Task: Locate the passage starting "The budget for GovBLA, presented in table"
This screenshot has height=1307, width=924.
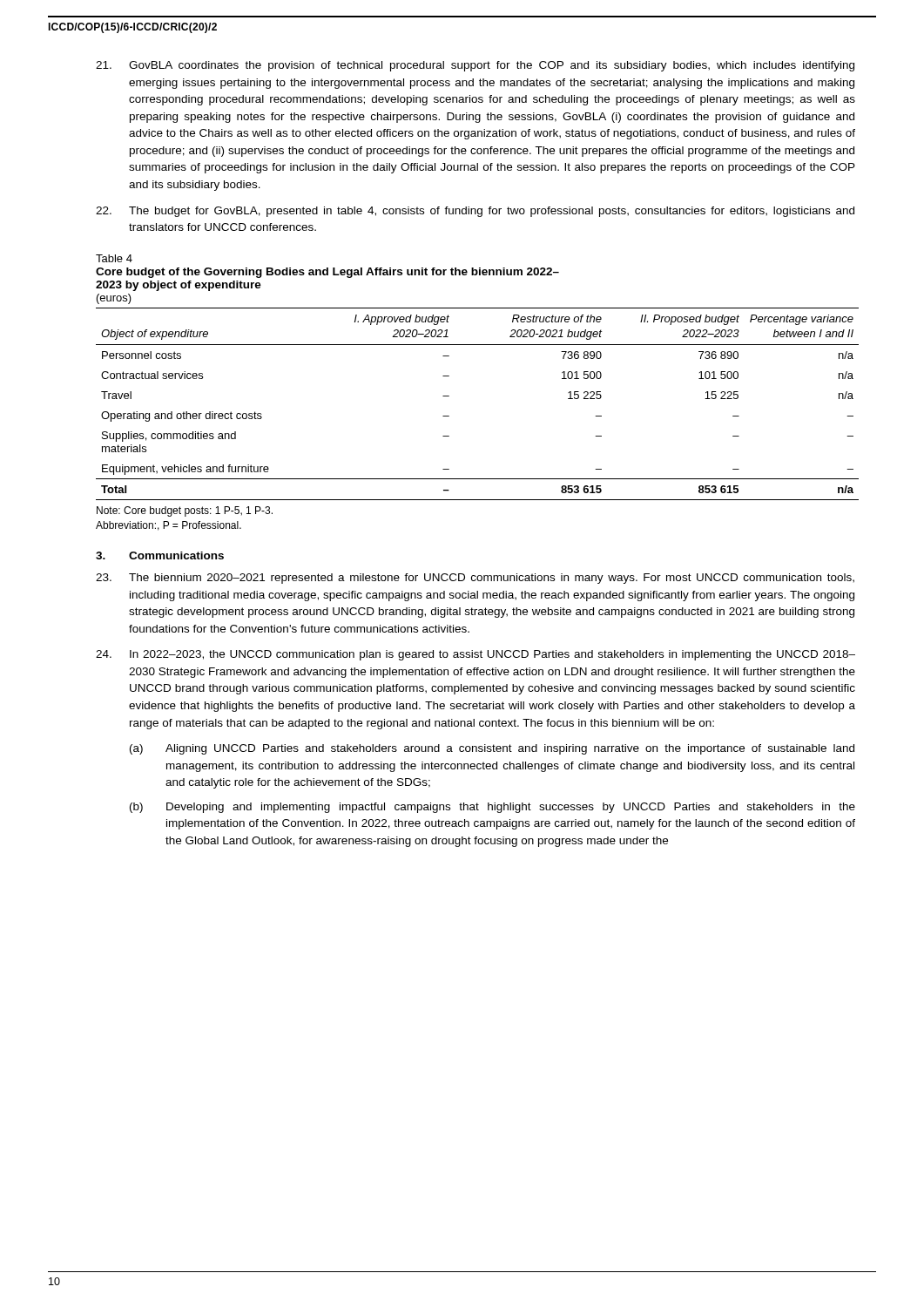Action: [475, 219]
